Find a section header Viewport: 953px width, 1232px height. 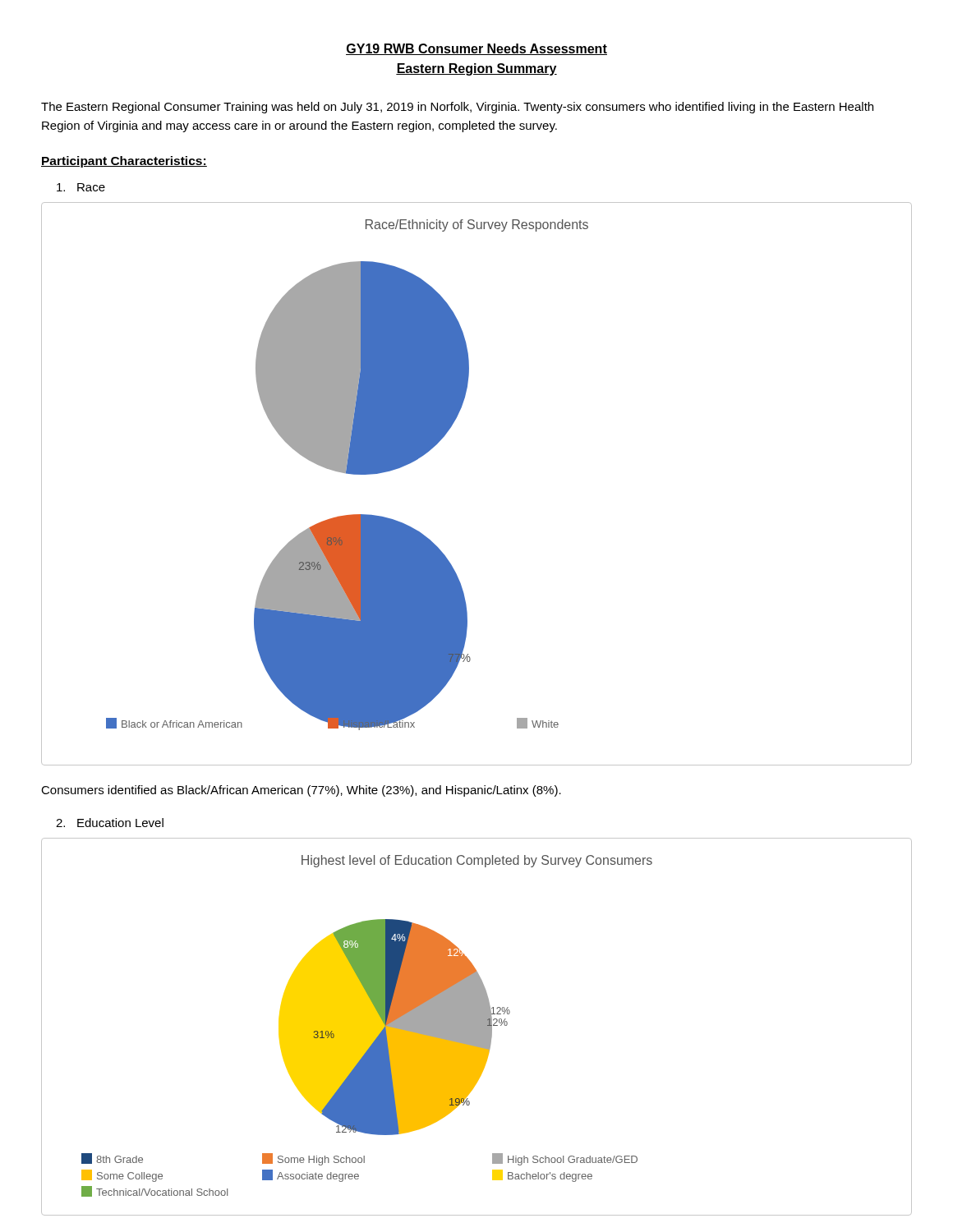(x=124, y=160)
